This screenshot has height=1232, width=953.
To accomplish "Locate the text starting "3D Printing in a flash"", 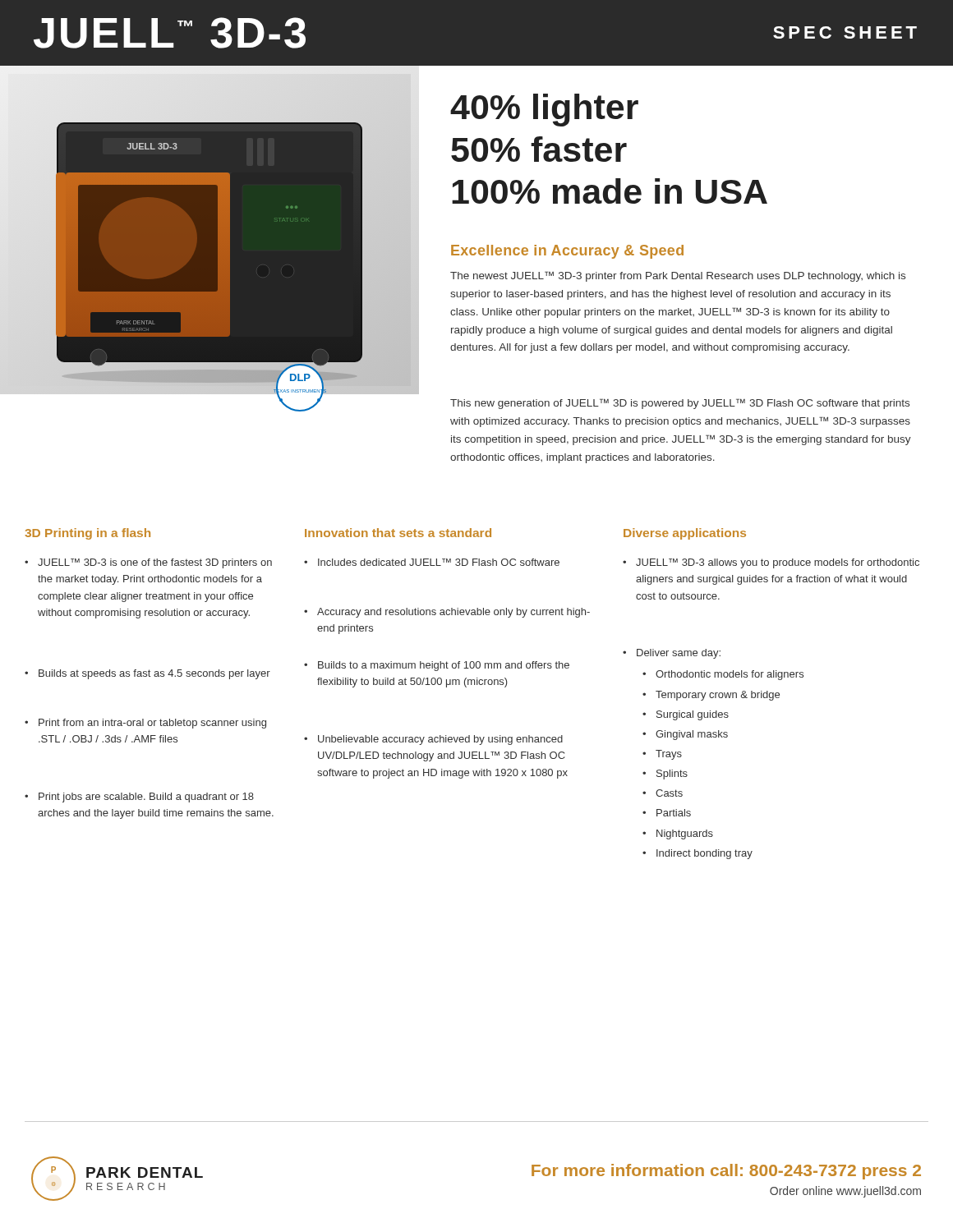I will 152,533.
